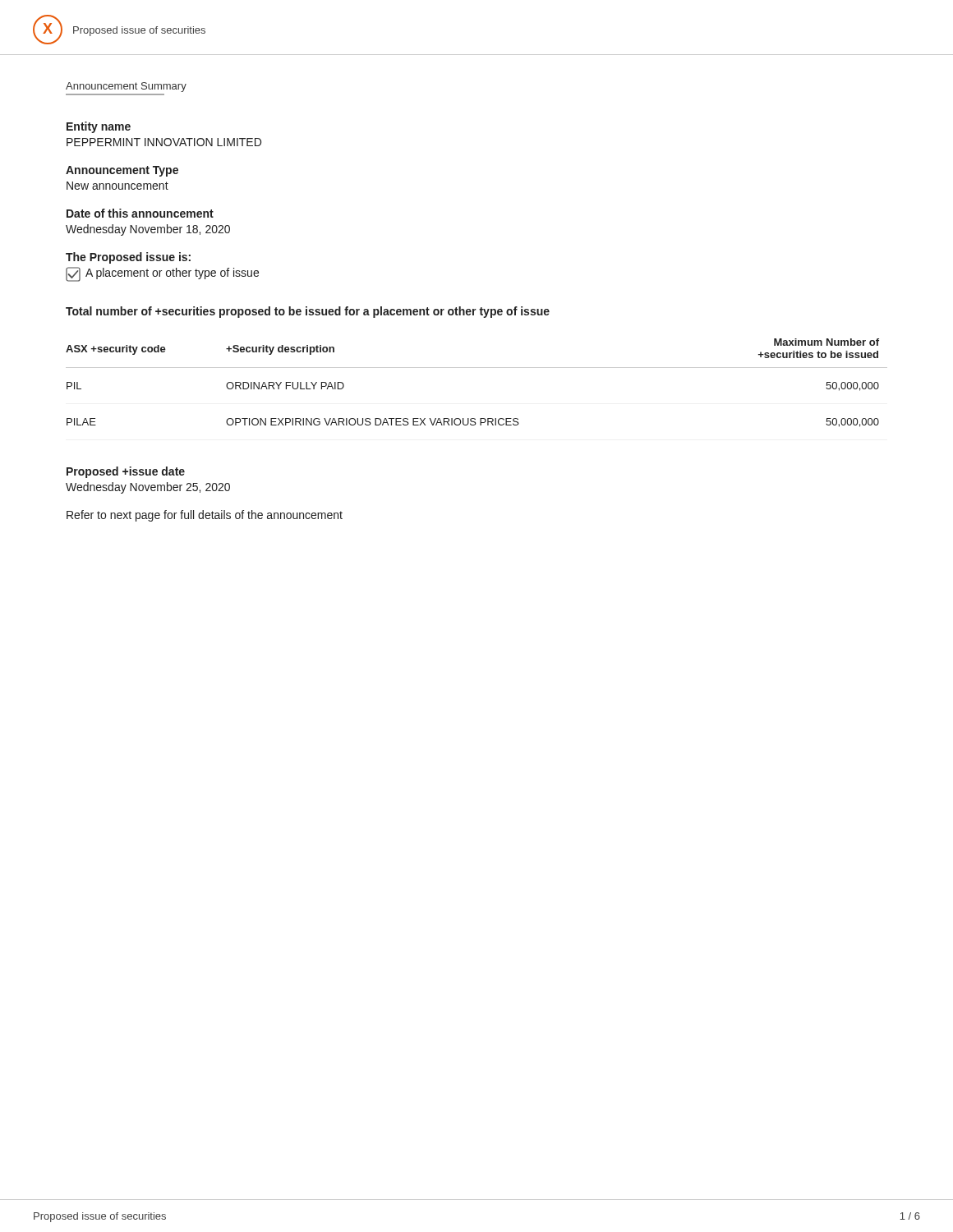Find the text block that reads "Proposed +issue date Wednesday November"
Viewport: 953px width, 1232px height.
pos(126,472)
